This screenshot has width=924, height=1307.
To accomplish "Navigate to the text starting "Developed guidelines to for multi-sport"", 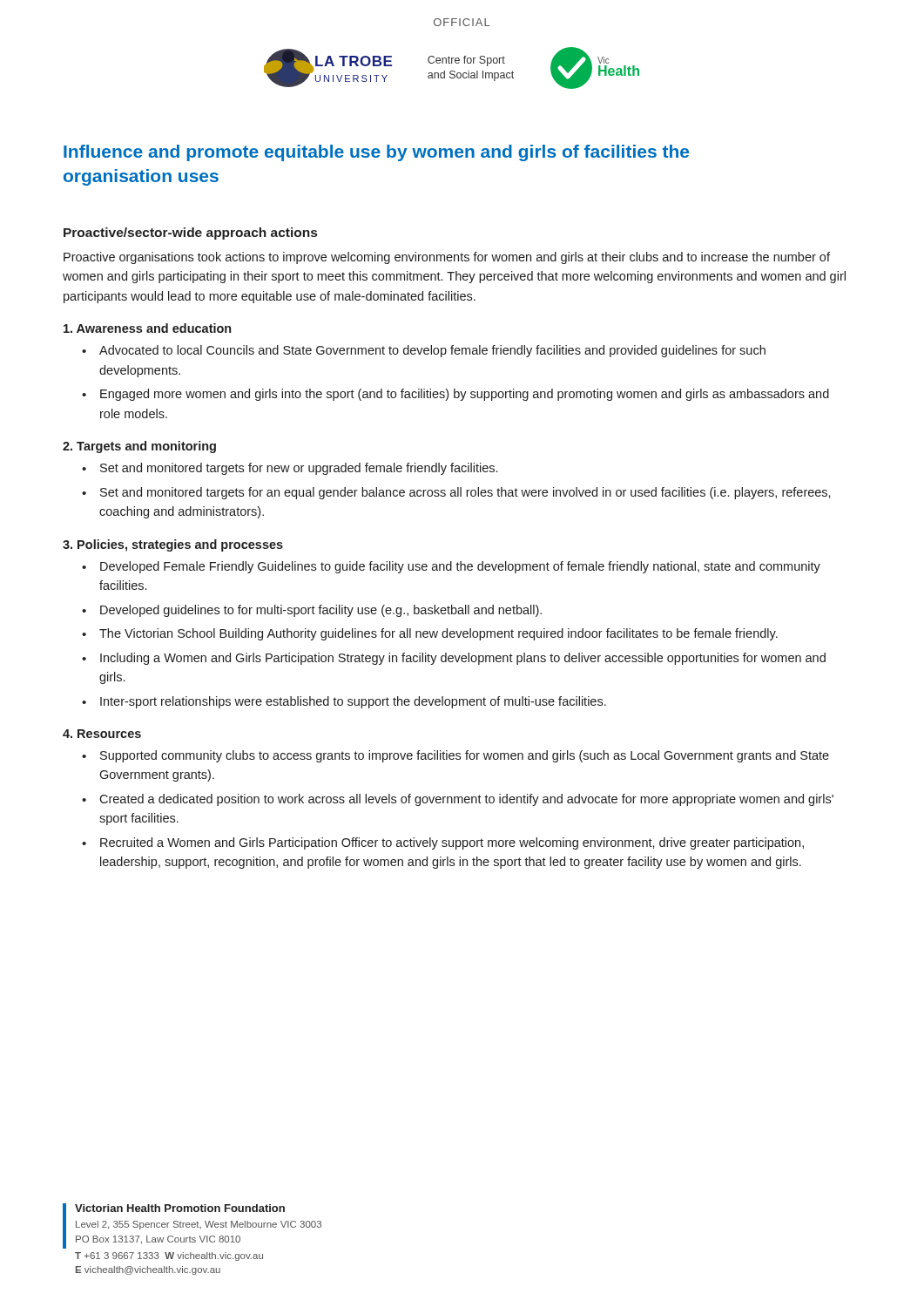I will [x=321, y=610].
